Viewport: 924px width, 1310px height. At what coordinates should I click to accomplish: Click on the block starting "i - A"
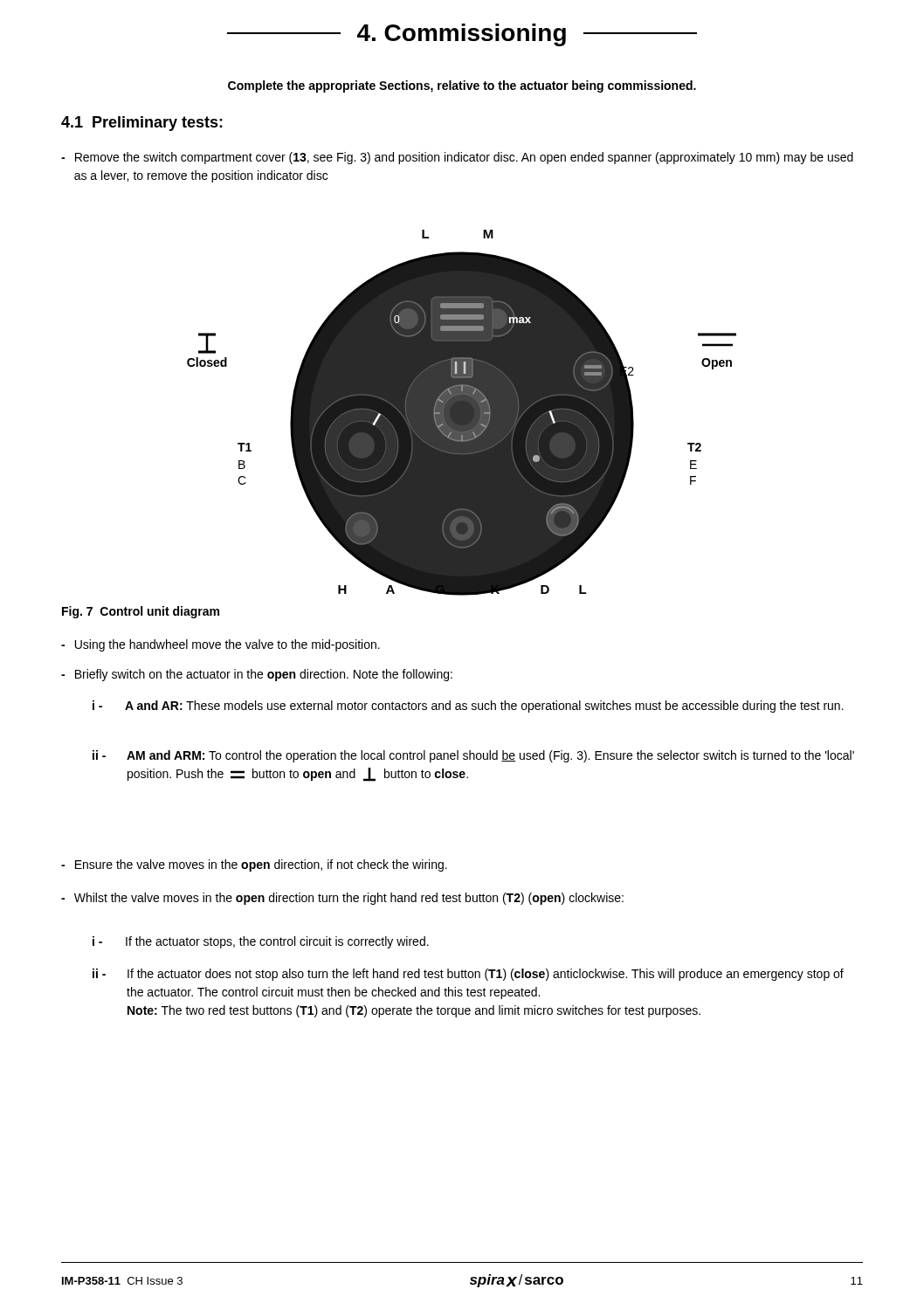pyautogui.click(x=468, y=706)
